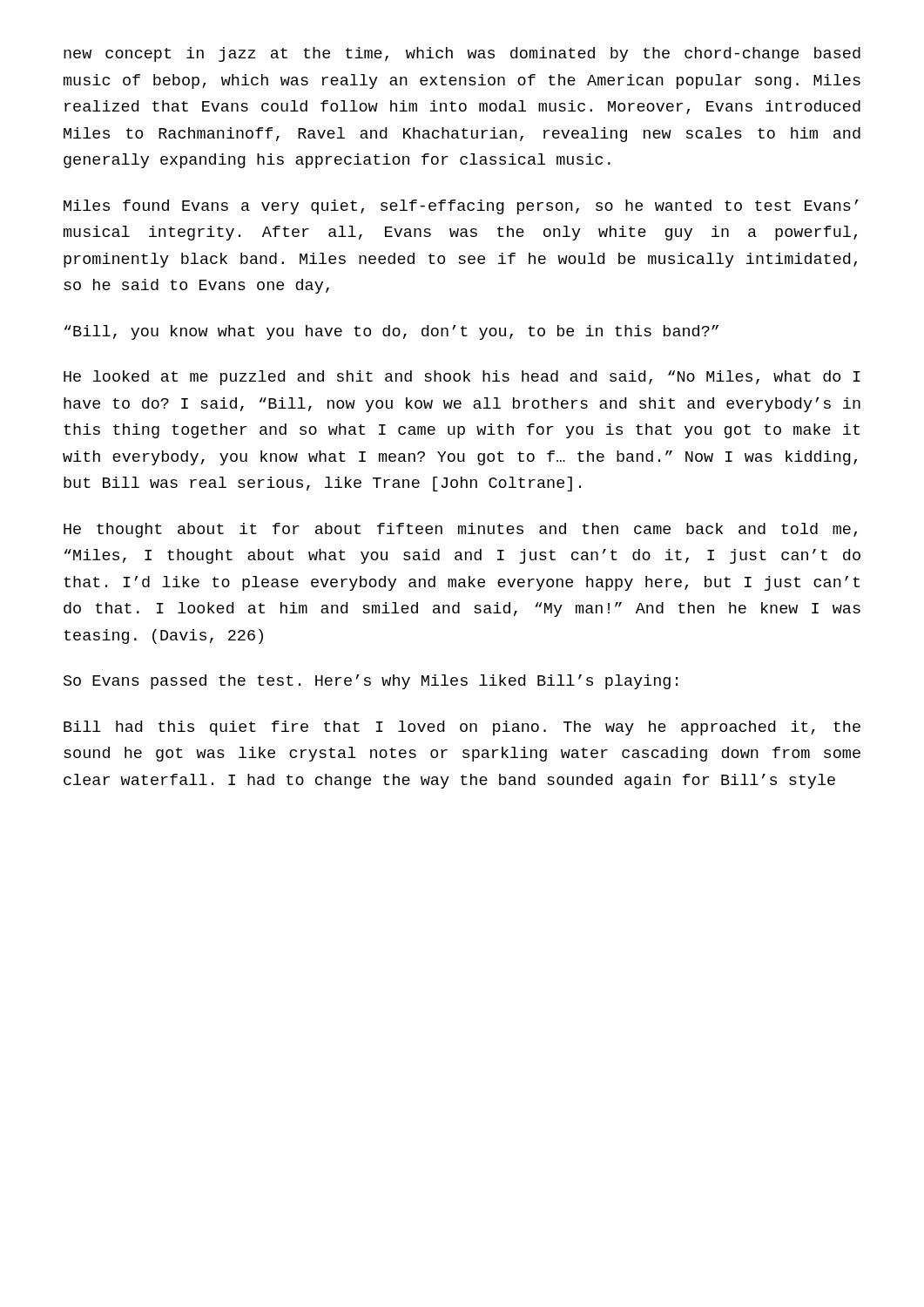924x1307 pixels.
Task: Where is the passage that starts "So Evans passed the test."?
Action: [x=372, y=682]
